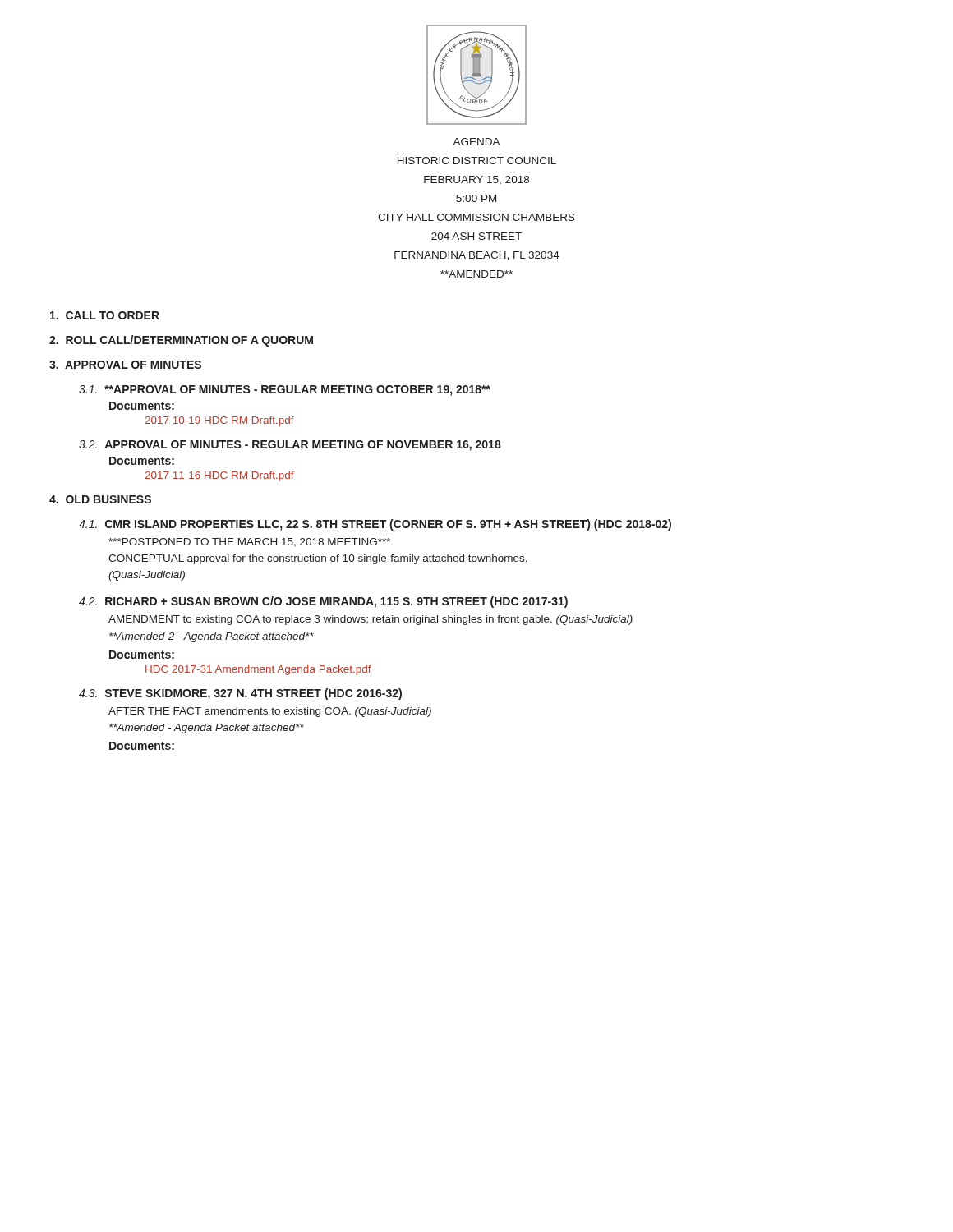Find the block starting "2017 11-16 HDC RM Draft.pdf"

click(x=219, y=476)
